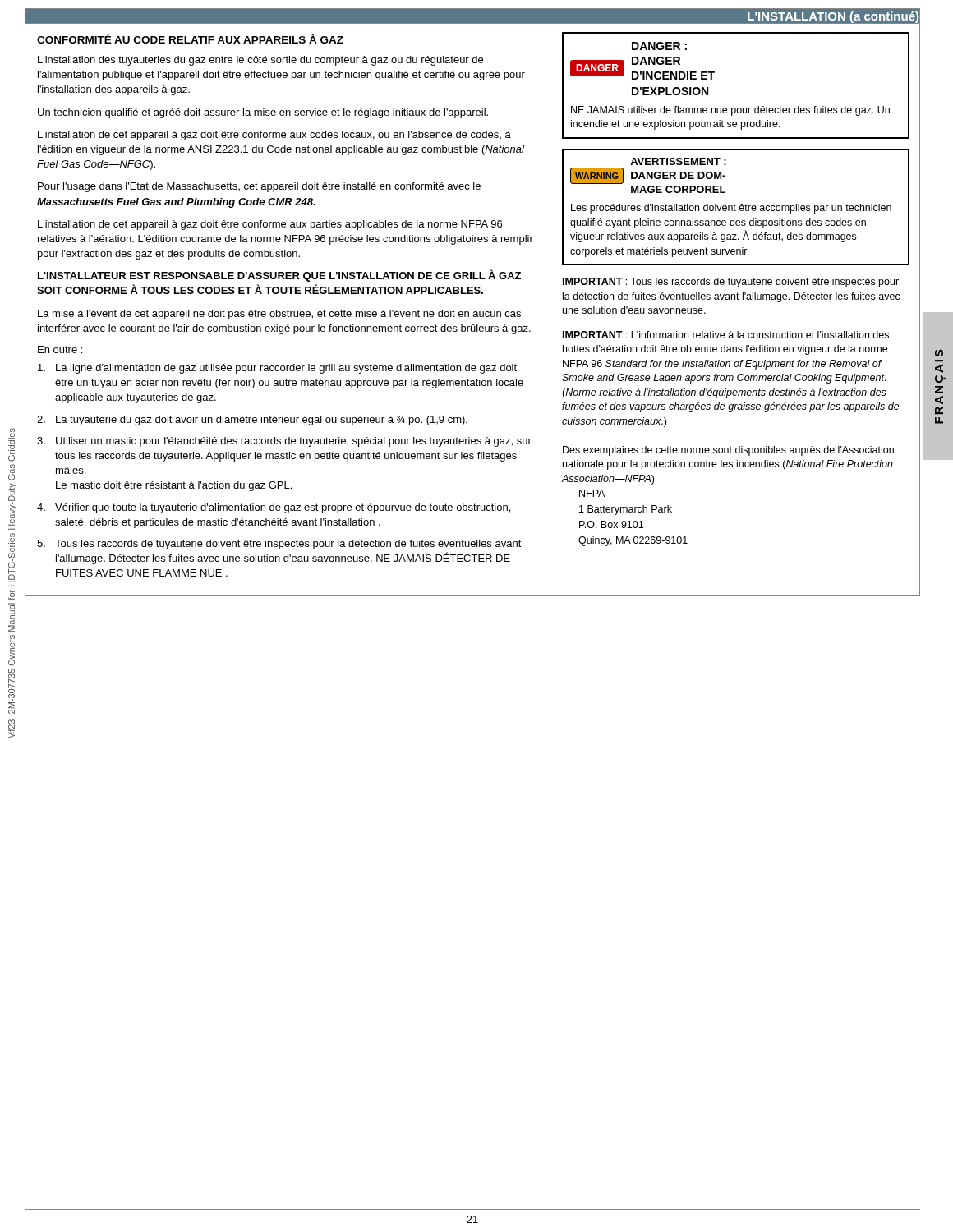Select the section header with the text "CONFORMITÉ AU CODE RELATIF AUX APPAREILS À GAZ"
Screen dimensions: 1232x953
(x=190, y=40)
